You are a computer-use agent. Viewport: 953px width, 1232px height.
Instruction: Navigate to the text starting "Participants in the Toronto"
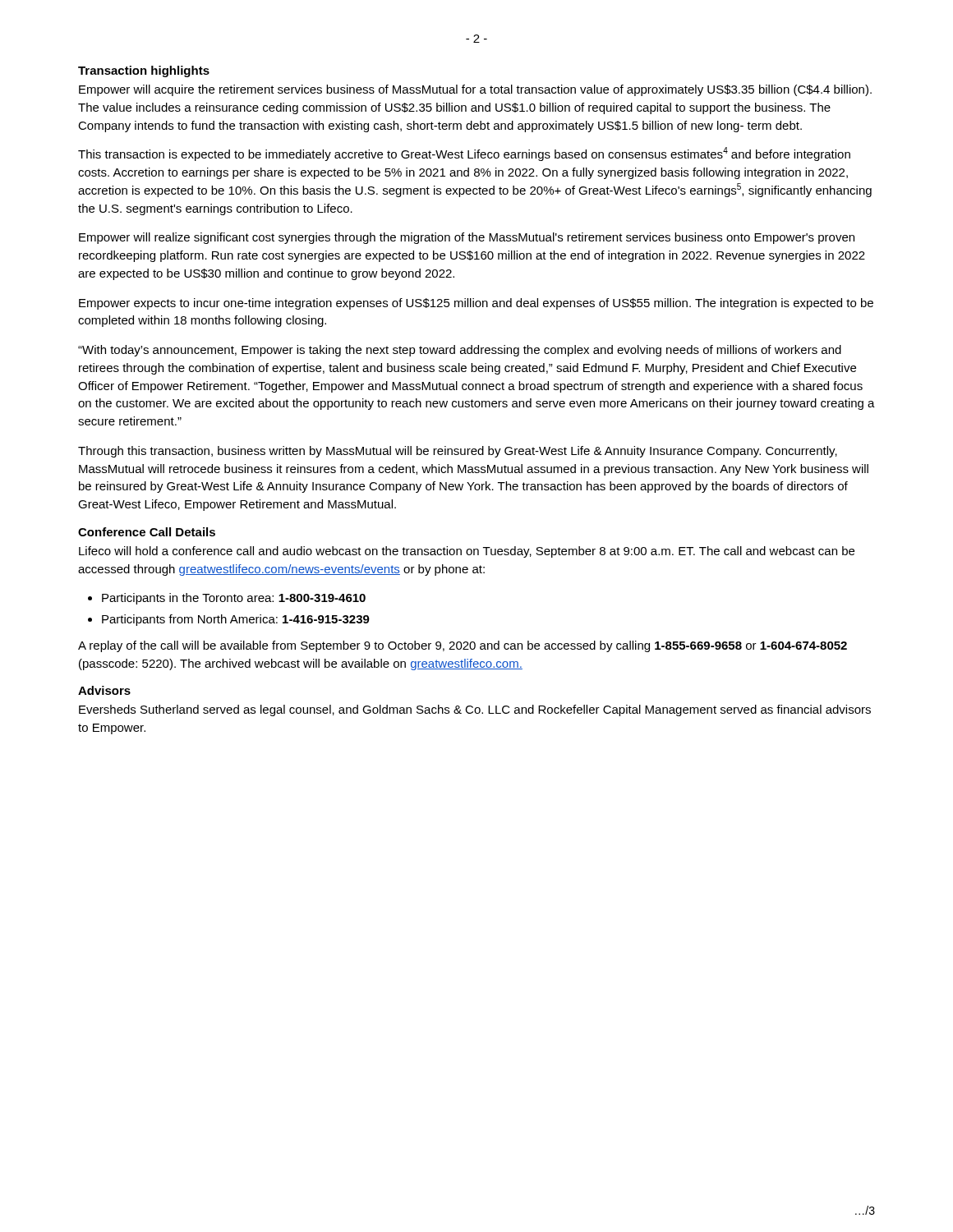[234, 599]
